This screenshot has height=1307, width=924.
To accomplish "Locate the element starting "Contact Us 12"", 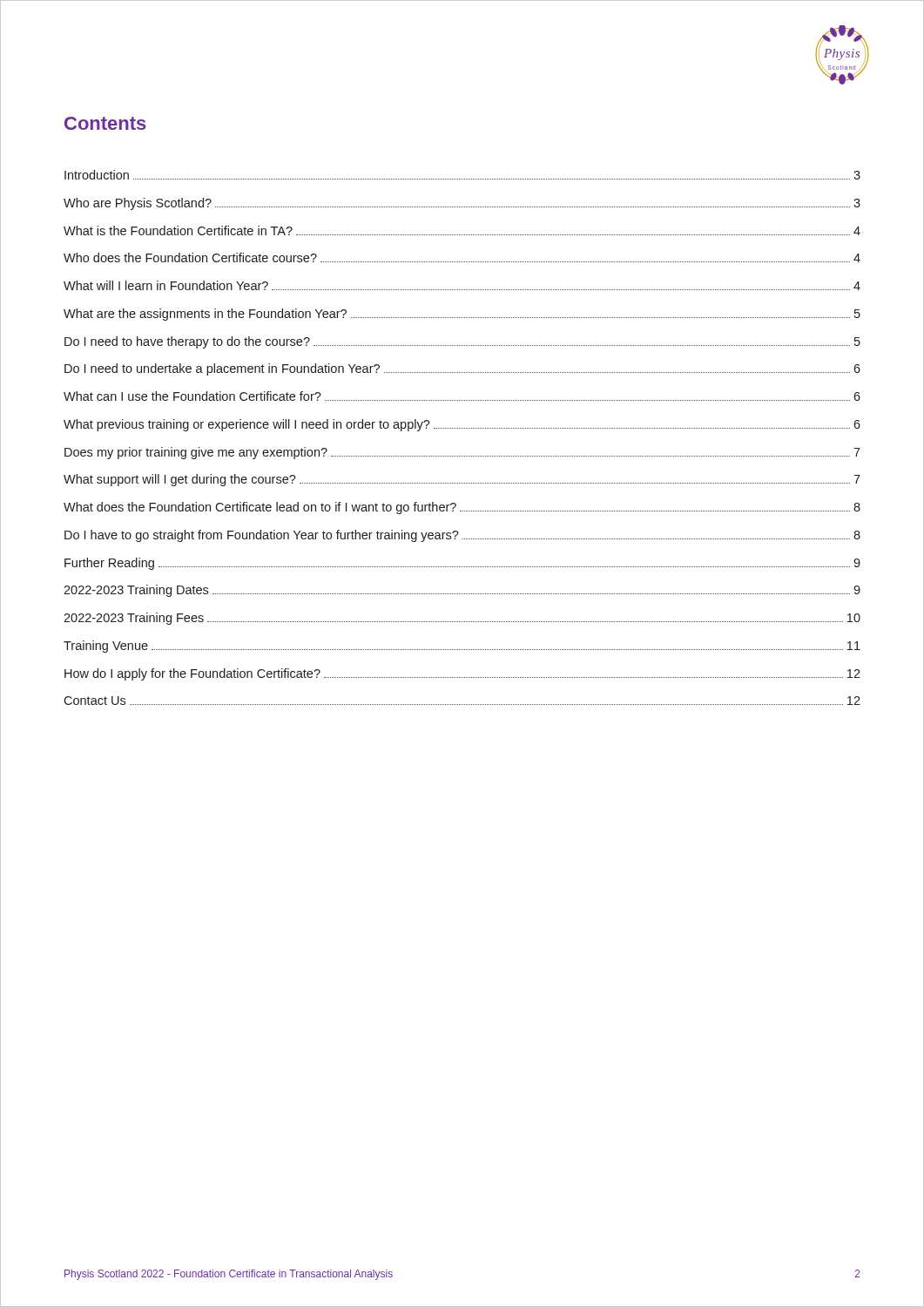I will 462,702.
